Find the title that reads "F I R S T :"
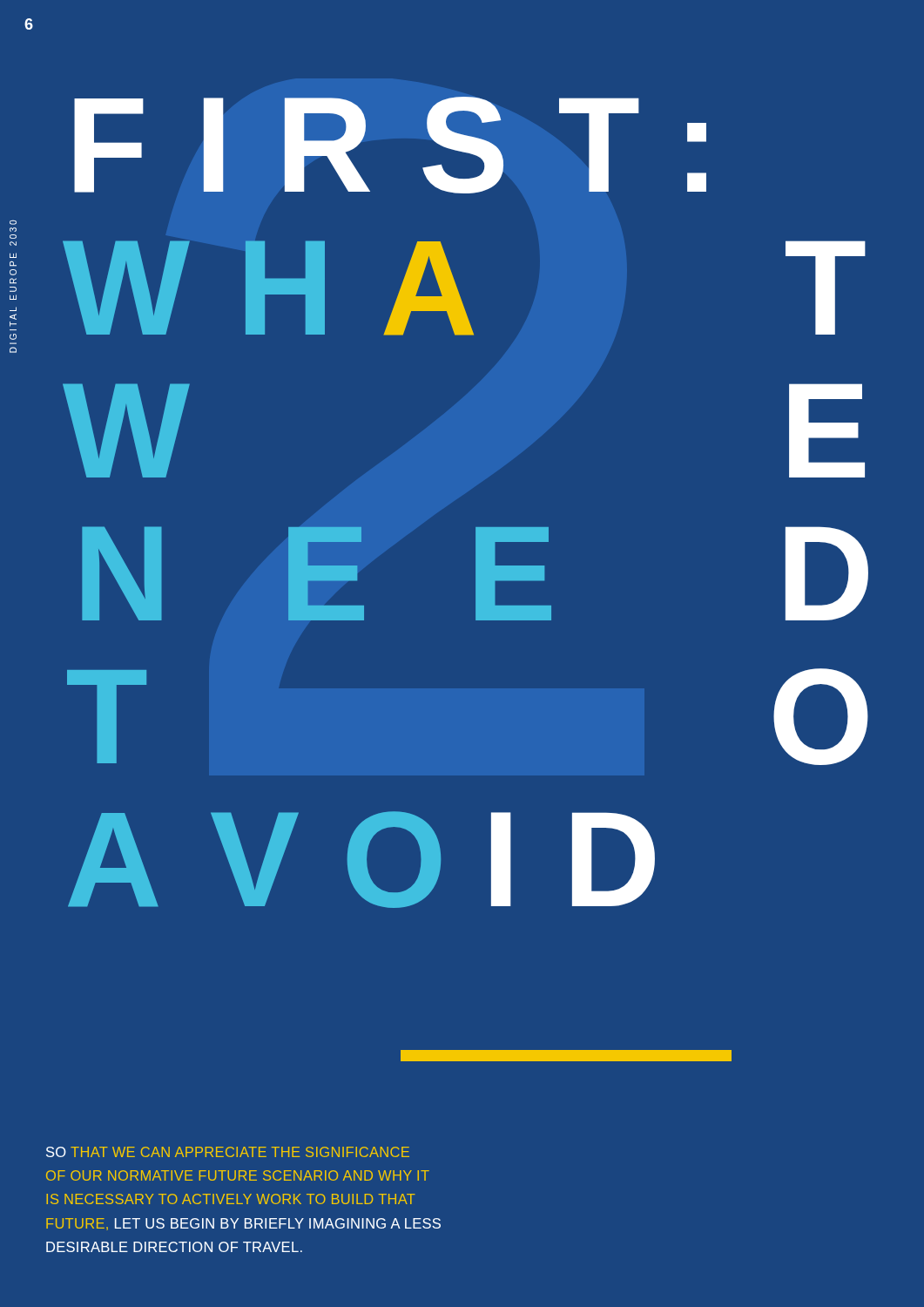Screen dimensions: 1307x924 click(466, 503)
